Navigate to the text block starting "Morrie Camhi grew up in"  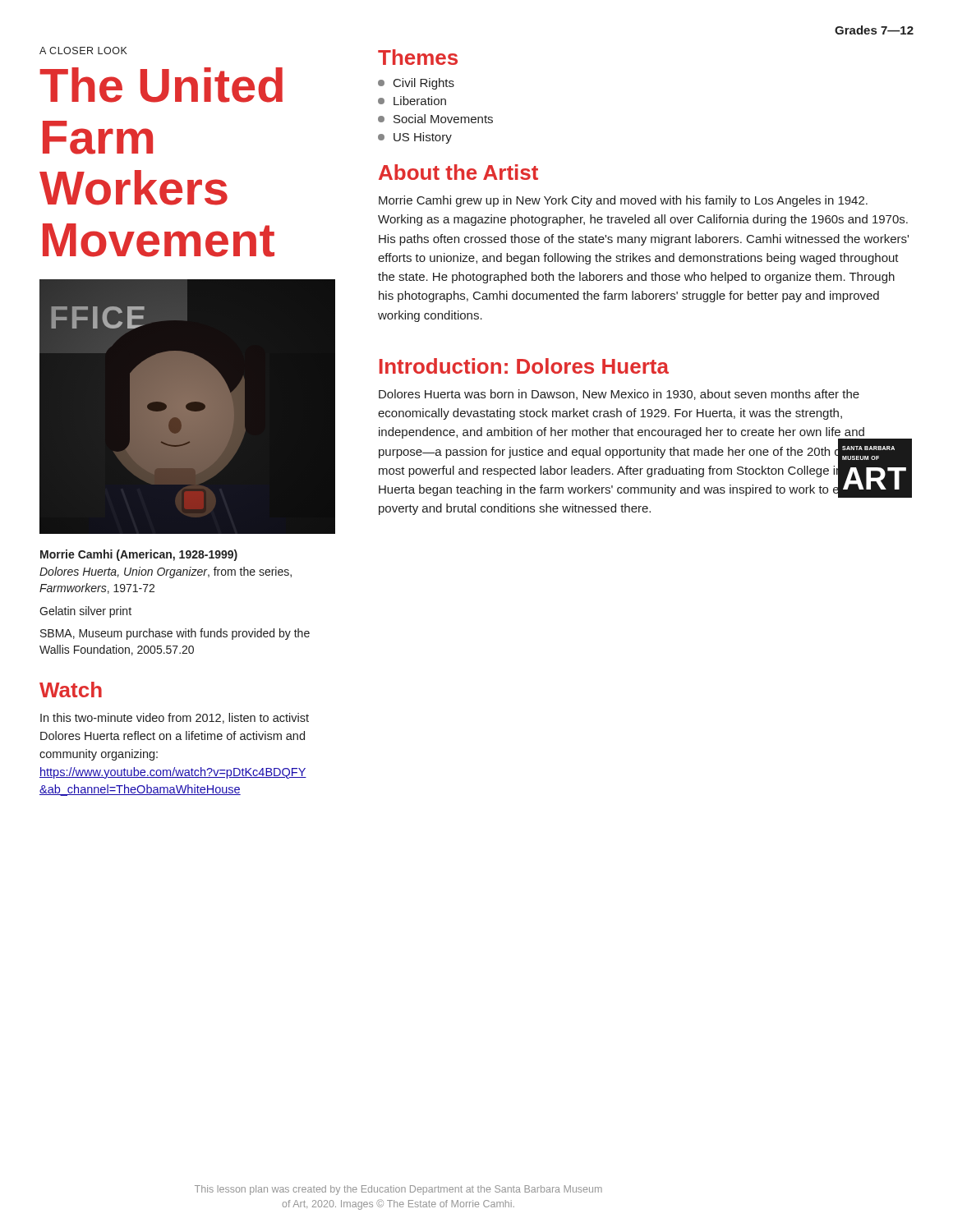tap(644, 257)
